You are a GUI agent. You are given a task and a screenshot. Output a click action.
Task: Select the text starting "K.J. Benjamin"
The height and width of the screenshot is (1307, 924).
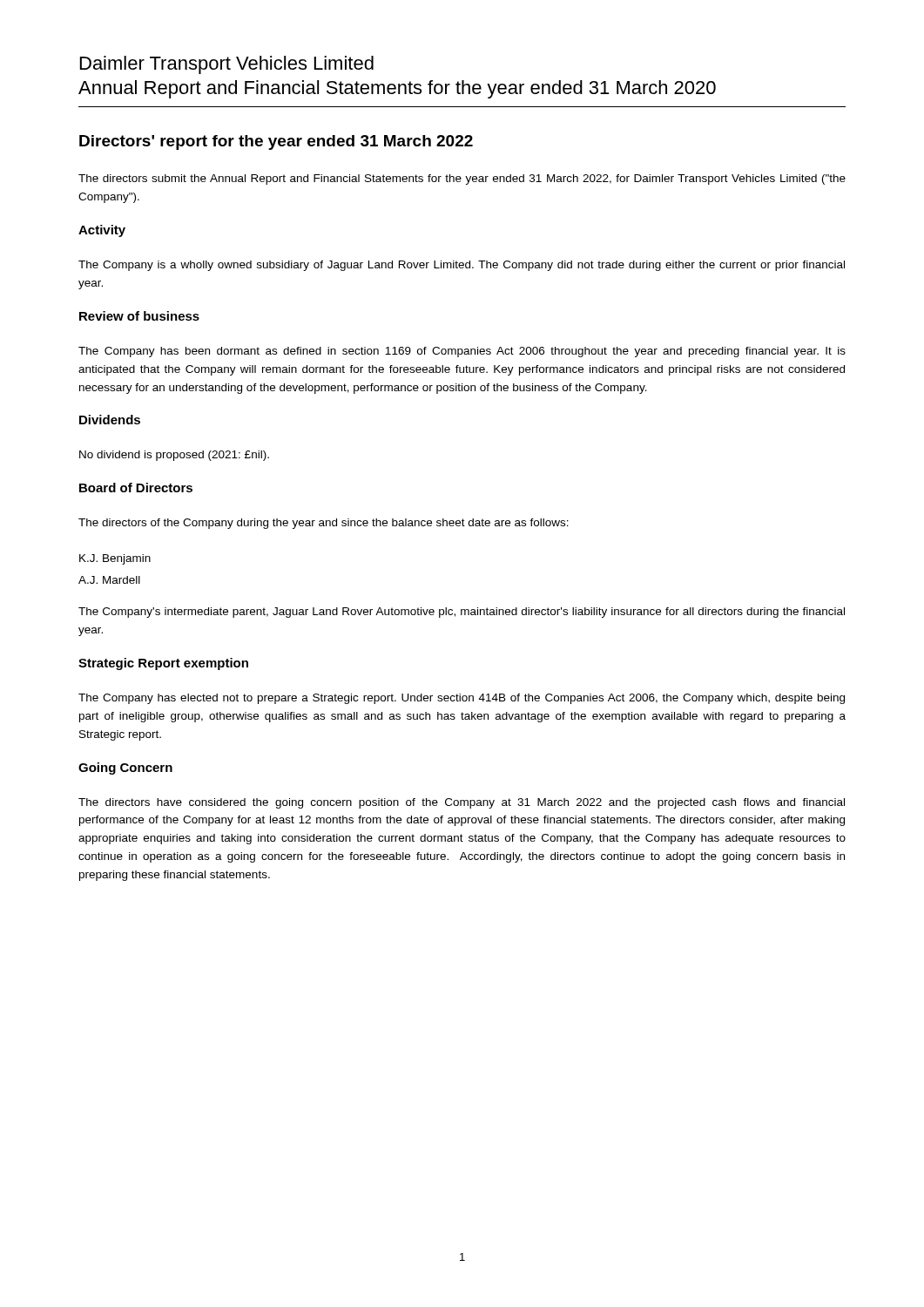pyautogui.click(x=115, y=558)
